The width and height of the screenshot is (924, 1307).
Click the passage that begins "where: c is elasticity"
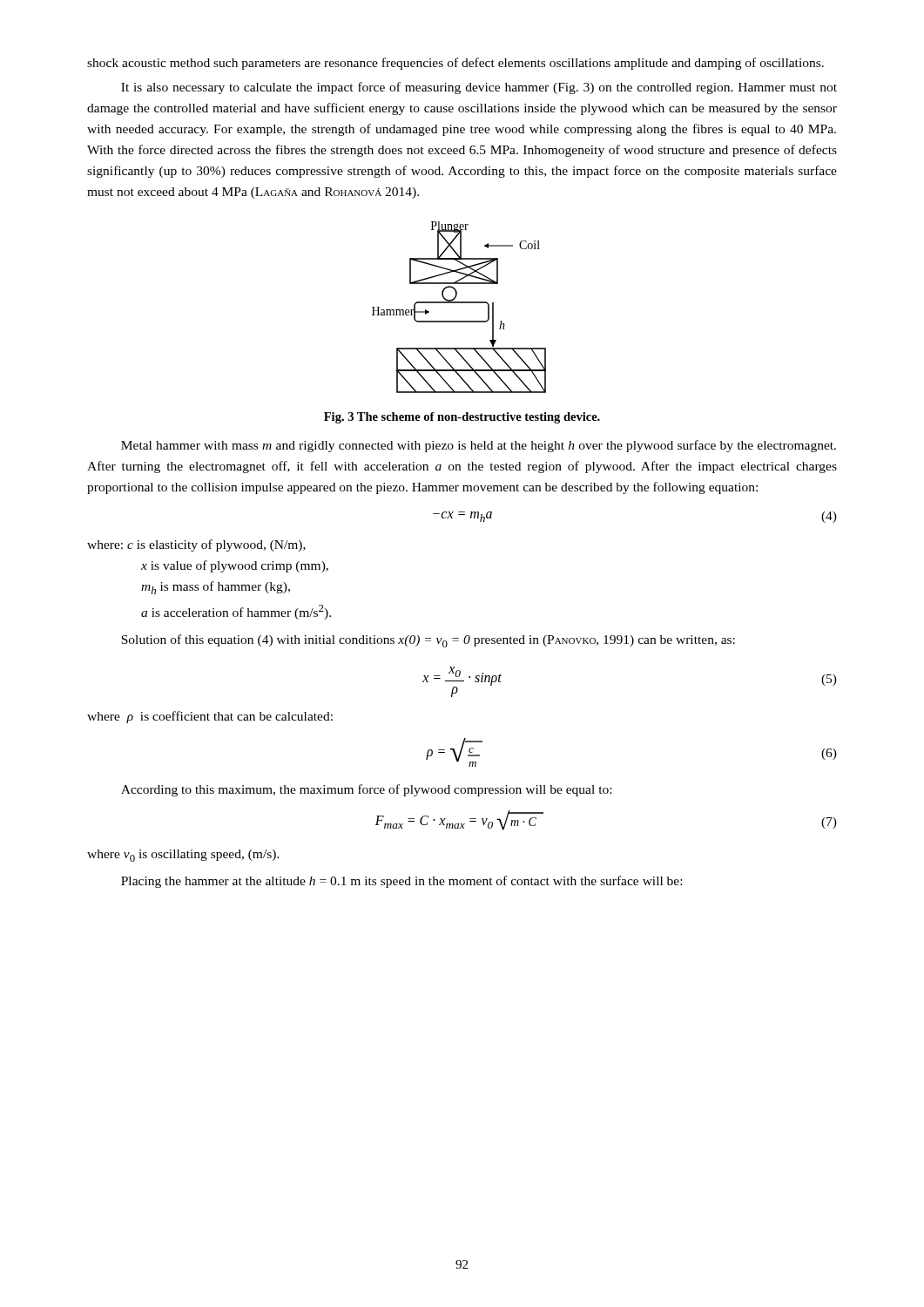tap(196, 545)
